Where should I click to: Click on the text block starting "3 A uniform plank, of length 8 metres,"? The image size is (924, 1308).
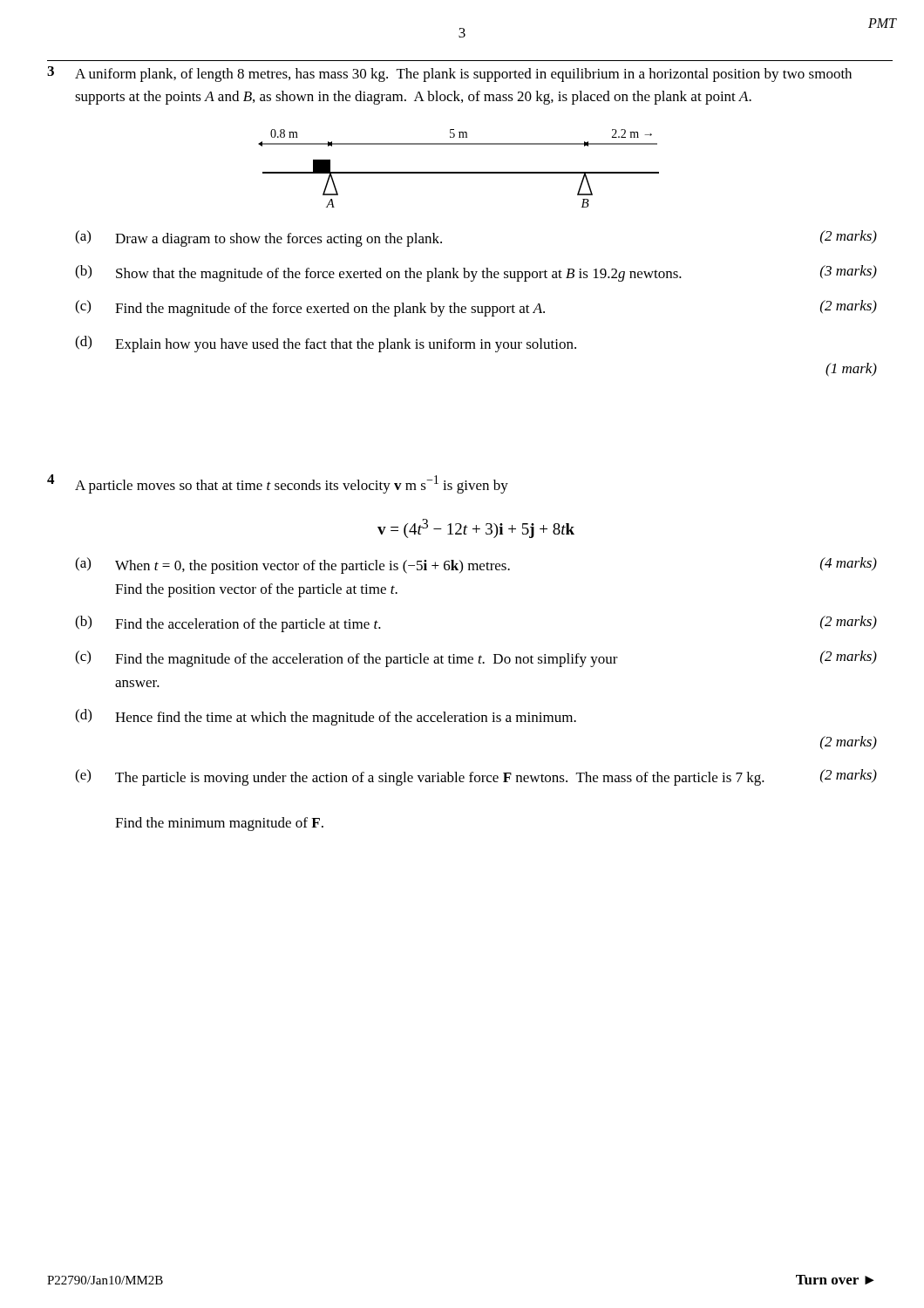coord(462,86)
